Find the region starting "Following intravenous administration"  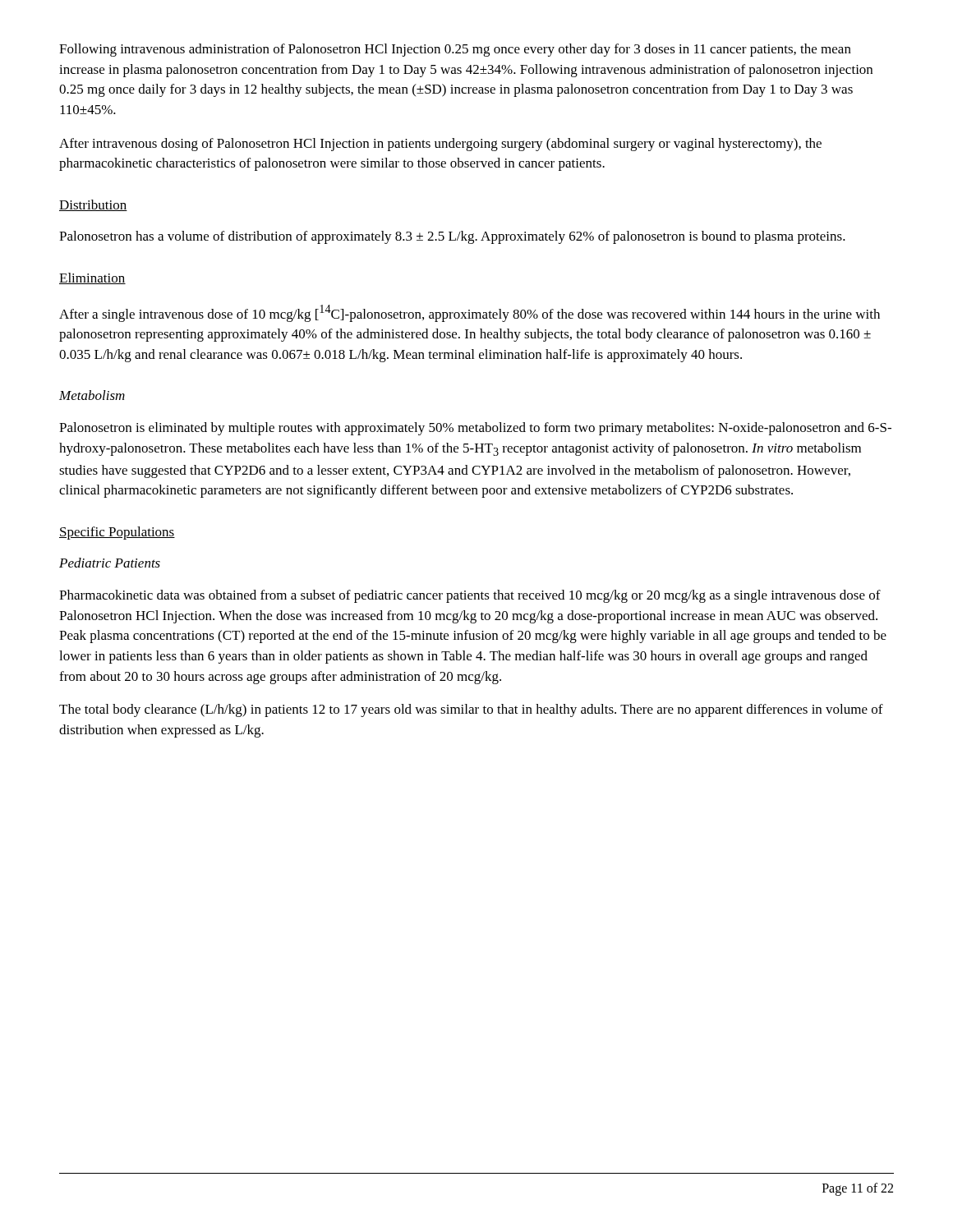[476, 80]
